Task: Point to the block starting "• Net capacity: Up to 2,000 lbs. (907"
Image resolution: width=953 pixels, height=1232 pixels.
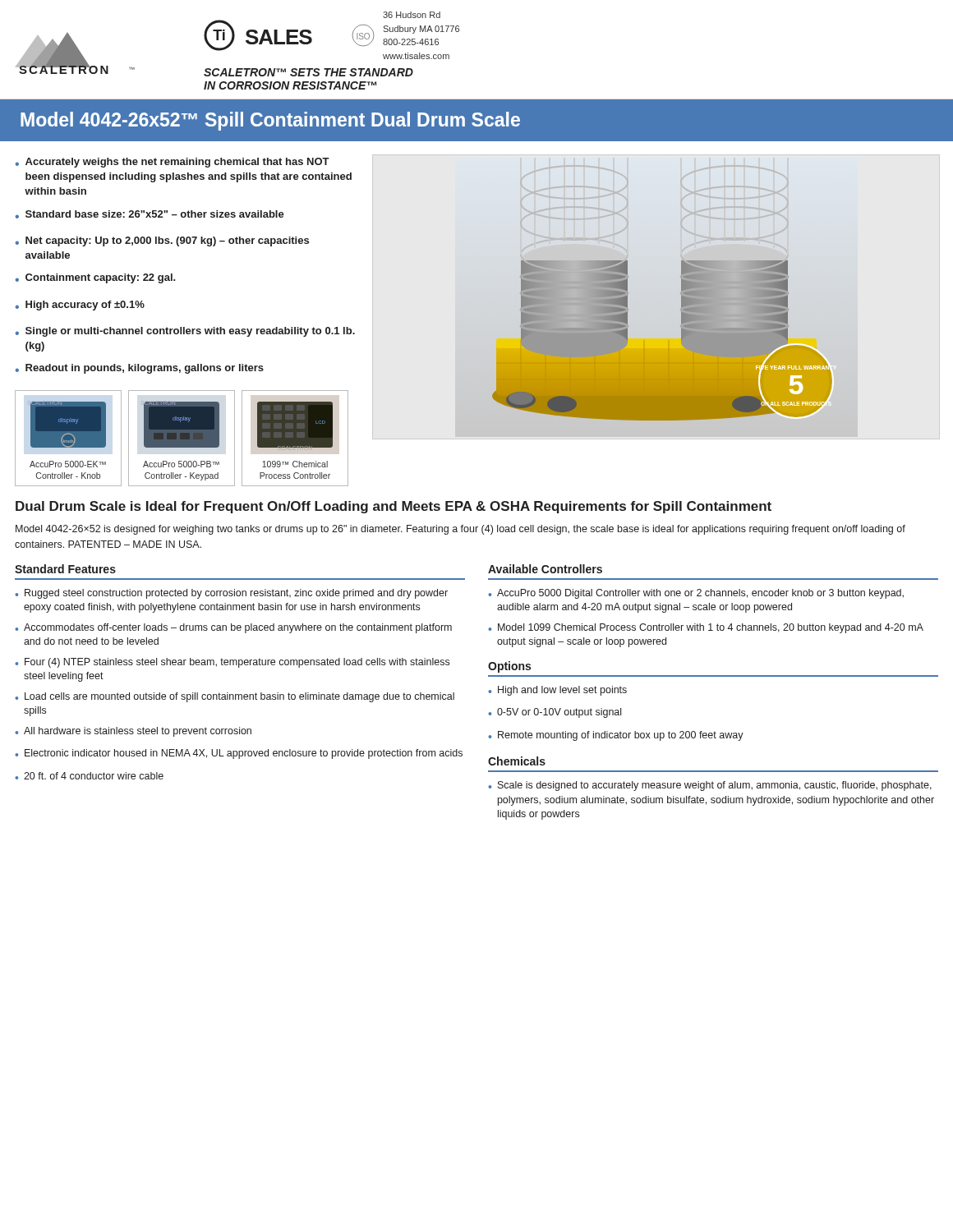Action: [185, 248]
